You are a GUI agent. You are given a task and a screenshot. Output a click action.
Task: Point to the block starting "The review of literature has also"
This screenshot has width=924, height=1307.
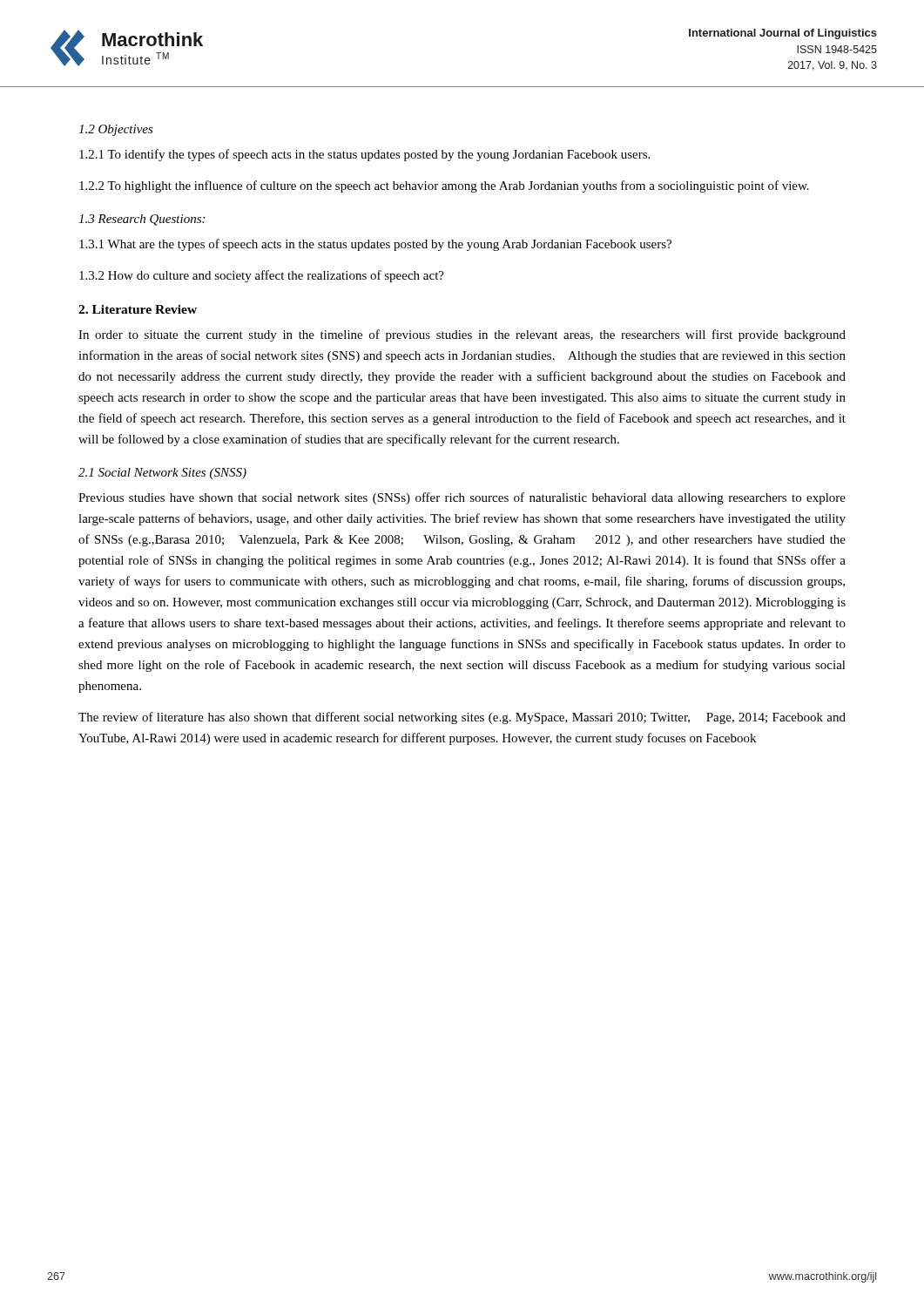click(x=462, y=728)
